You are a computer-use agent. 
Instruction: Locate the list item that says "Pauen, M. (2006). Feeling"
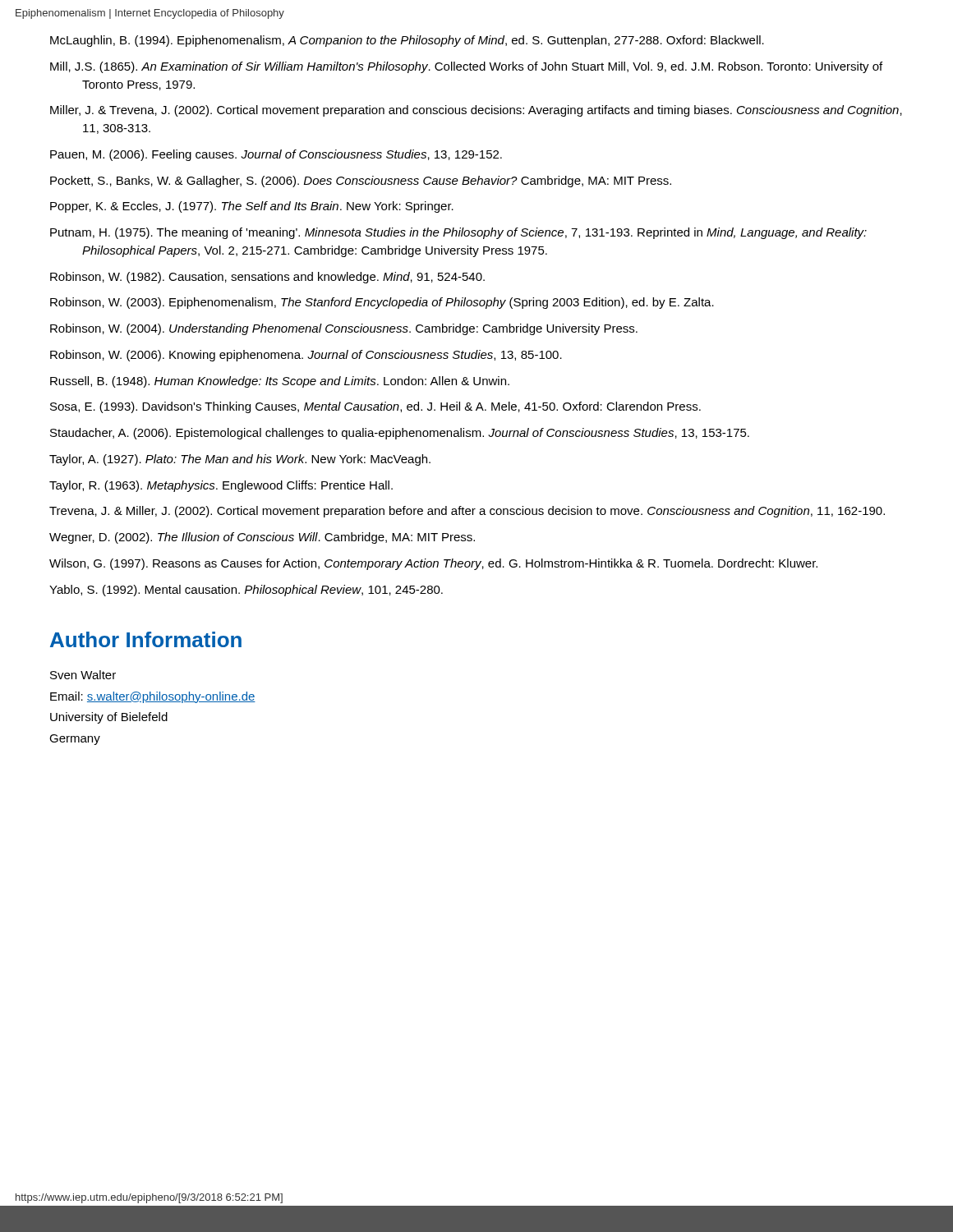(276, 154)
